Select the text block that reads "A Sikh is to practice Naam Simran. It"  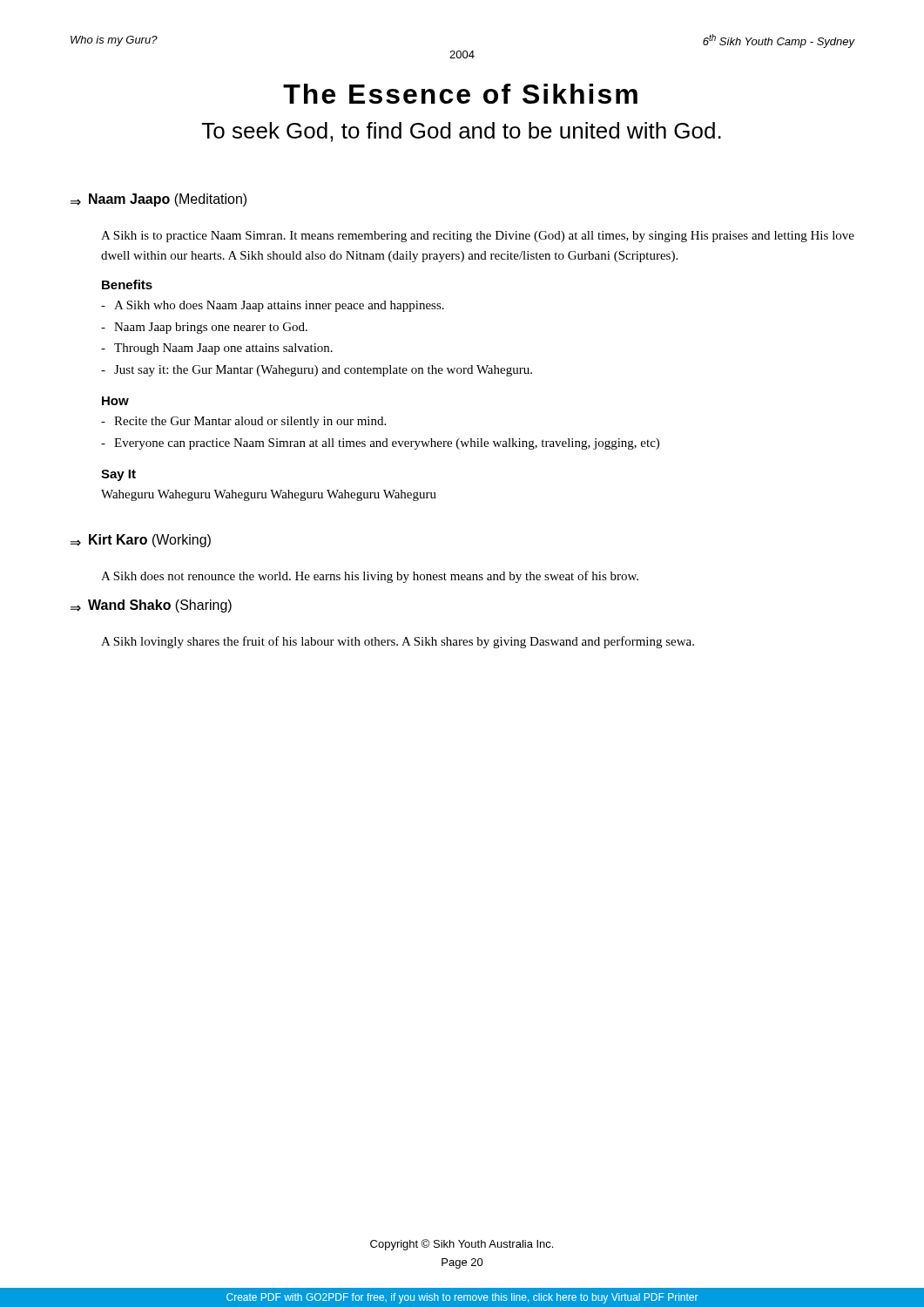tap(478, 245)
